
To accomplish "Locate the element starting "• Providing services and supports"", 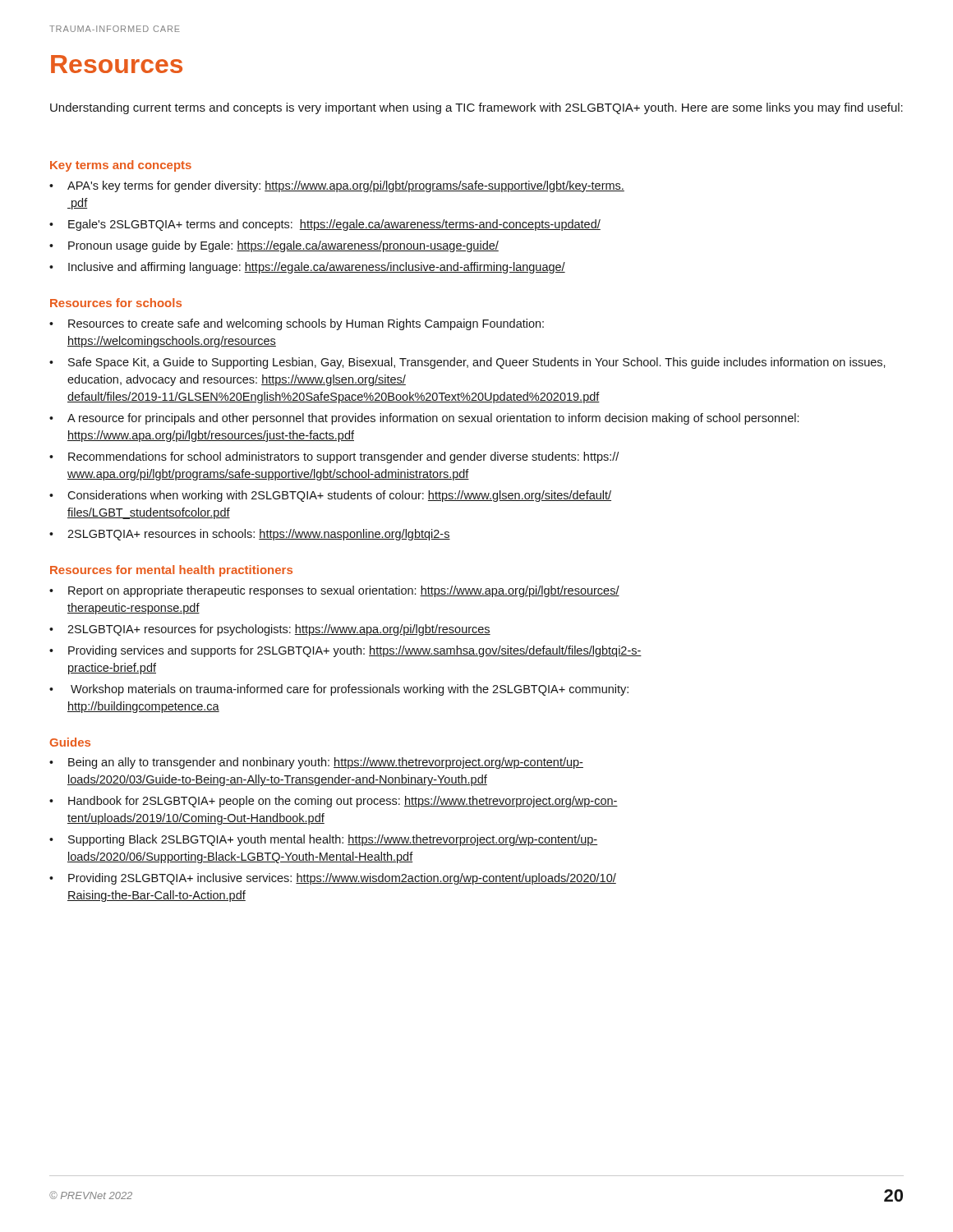I will pos(476,659).
